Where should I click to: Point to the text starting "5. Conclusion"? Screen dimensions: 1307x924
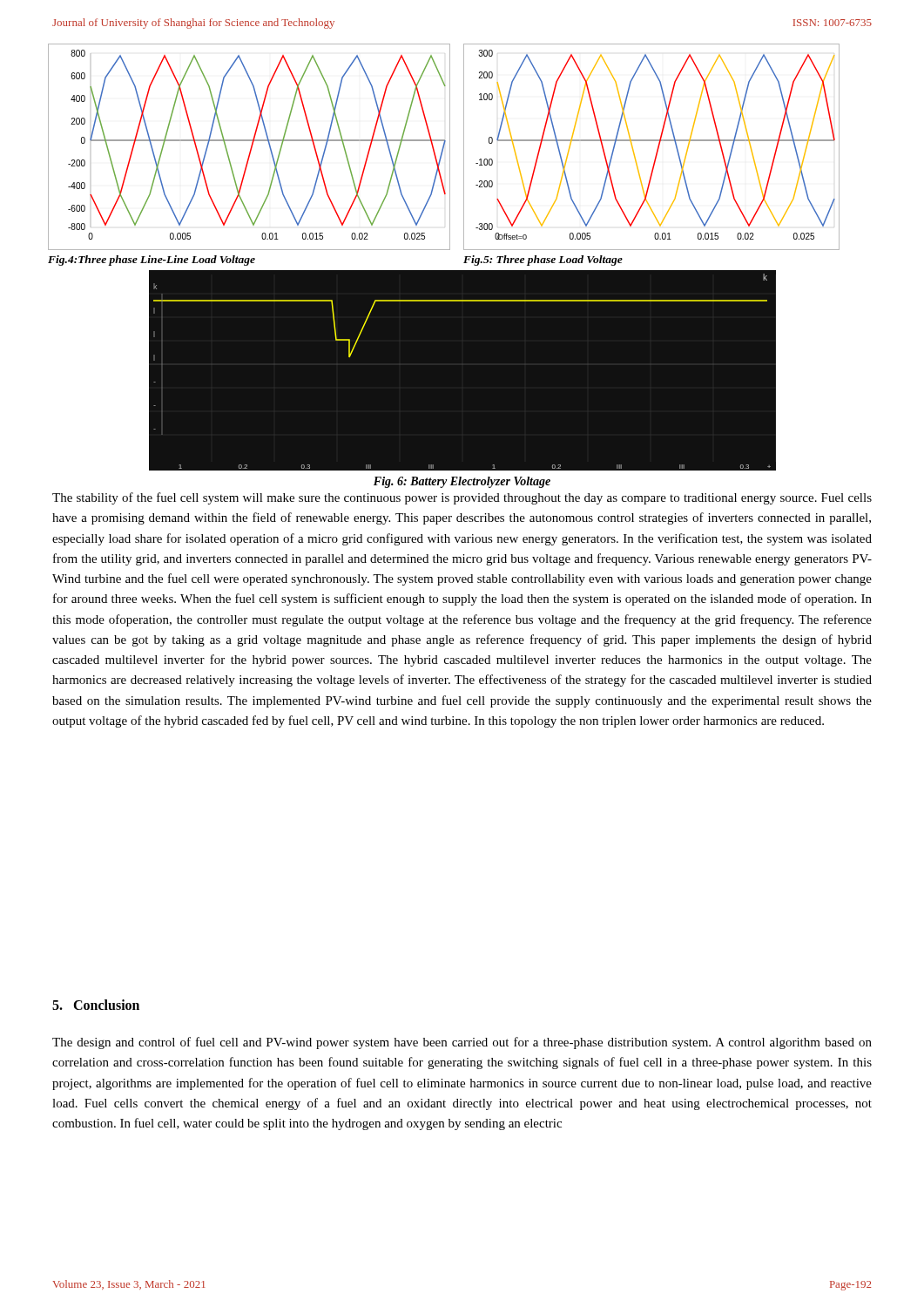[96, 1005]
